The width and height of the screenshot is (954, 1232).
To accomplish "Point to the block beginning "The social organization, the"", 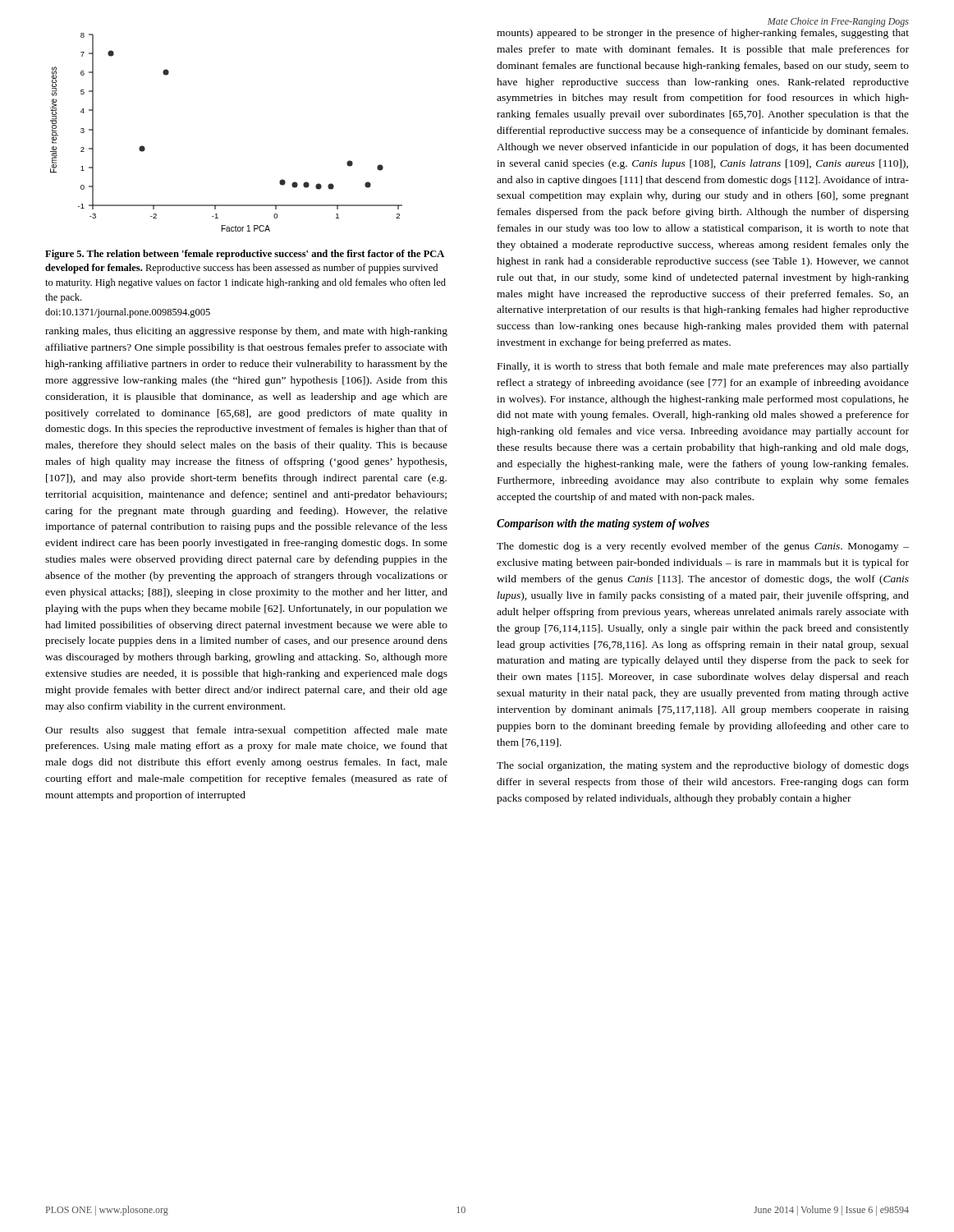I will point(703,782).
